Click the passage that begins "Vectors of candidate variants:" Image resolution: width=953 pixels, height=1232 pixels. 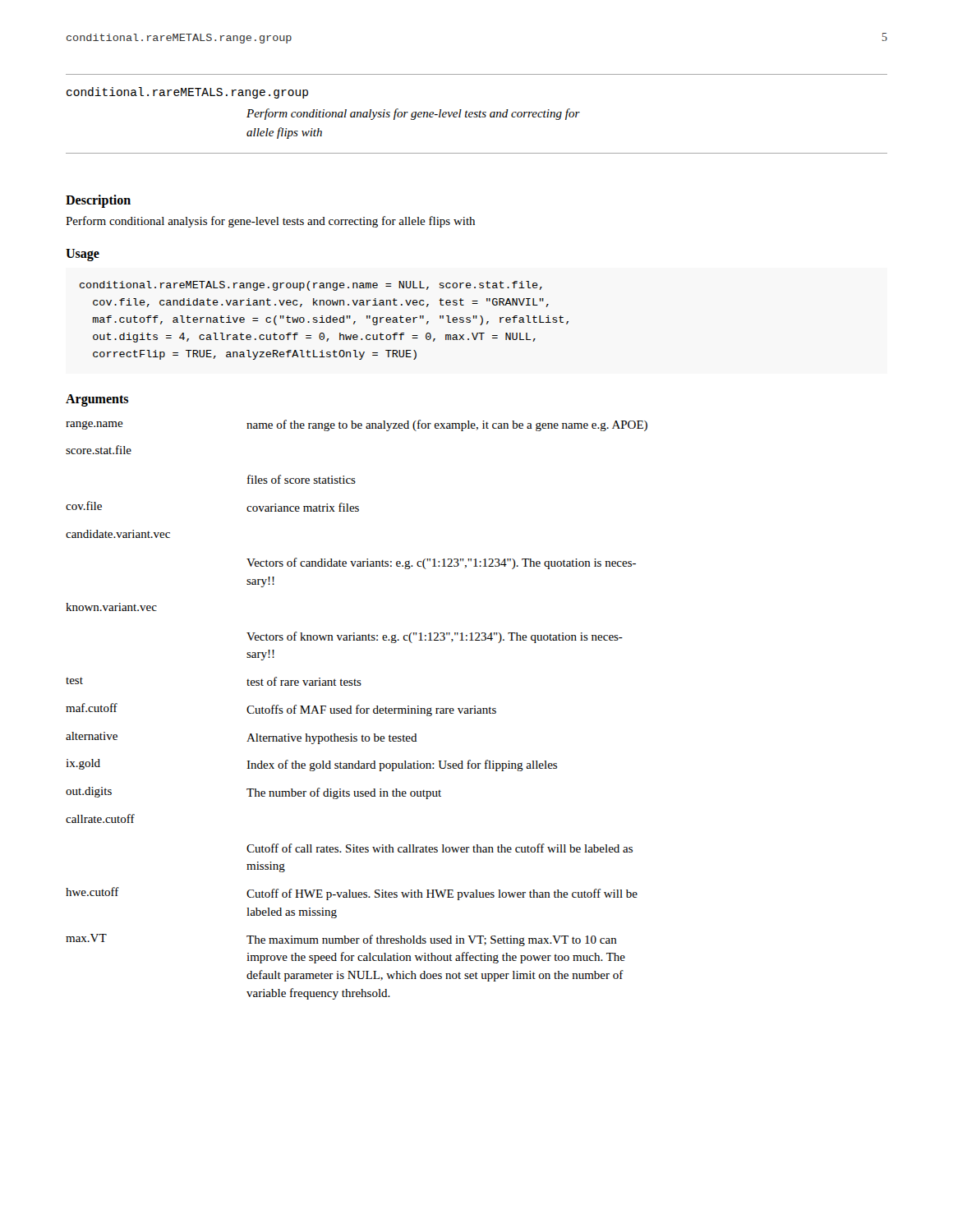coord(441,572)
